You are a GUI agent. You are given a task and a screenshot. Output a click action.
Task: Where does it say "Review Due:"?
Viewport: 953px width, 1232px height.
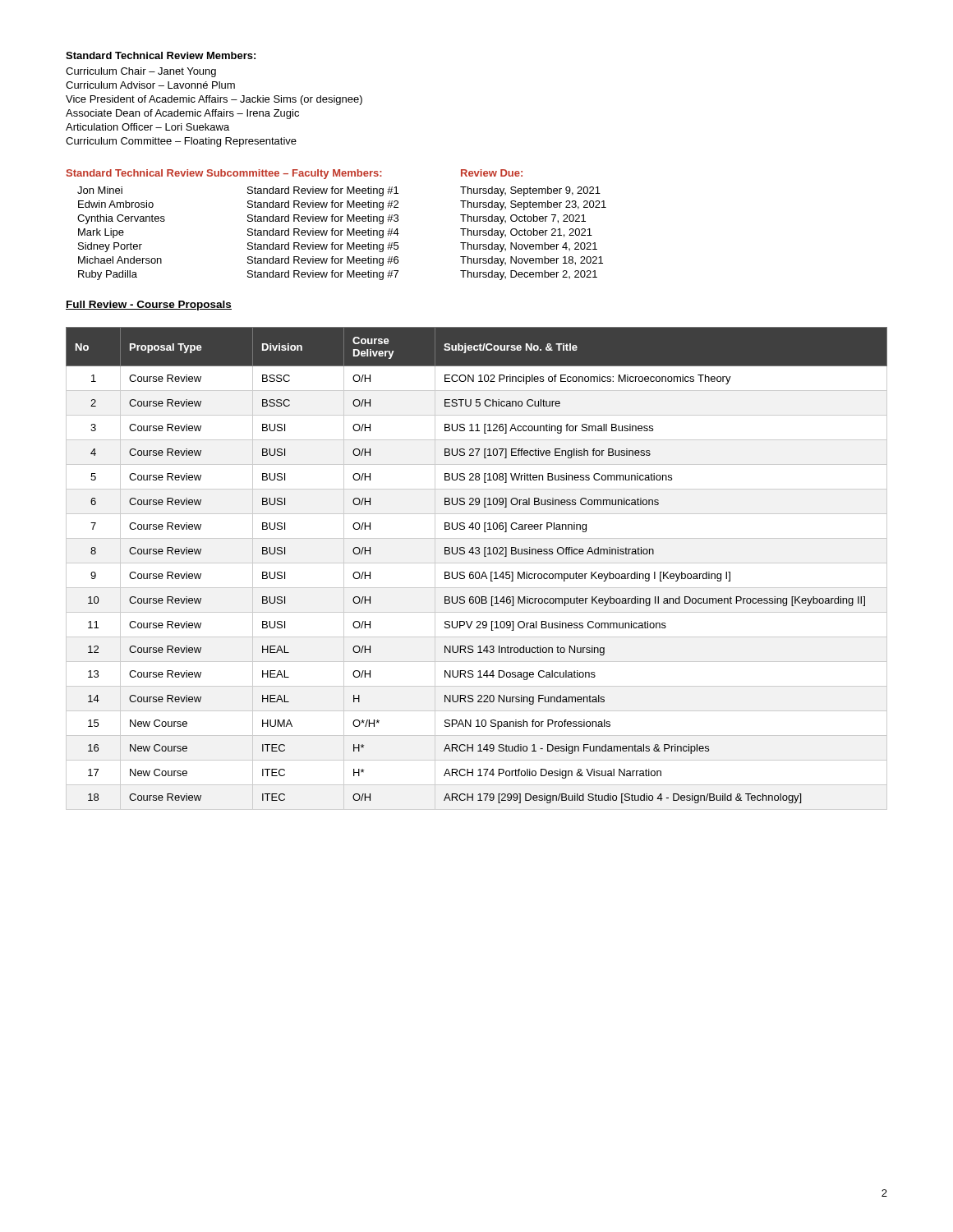point(492,173)
